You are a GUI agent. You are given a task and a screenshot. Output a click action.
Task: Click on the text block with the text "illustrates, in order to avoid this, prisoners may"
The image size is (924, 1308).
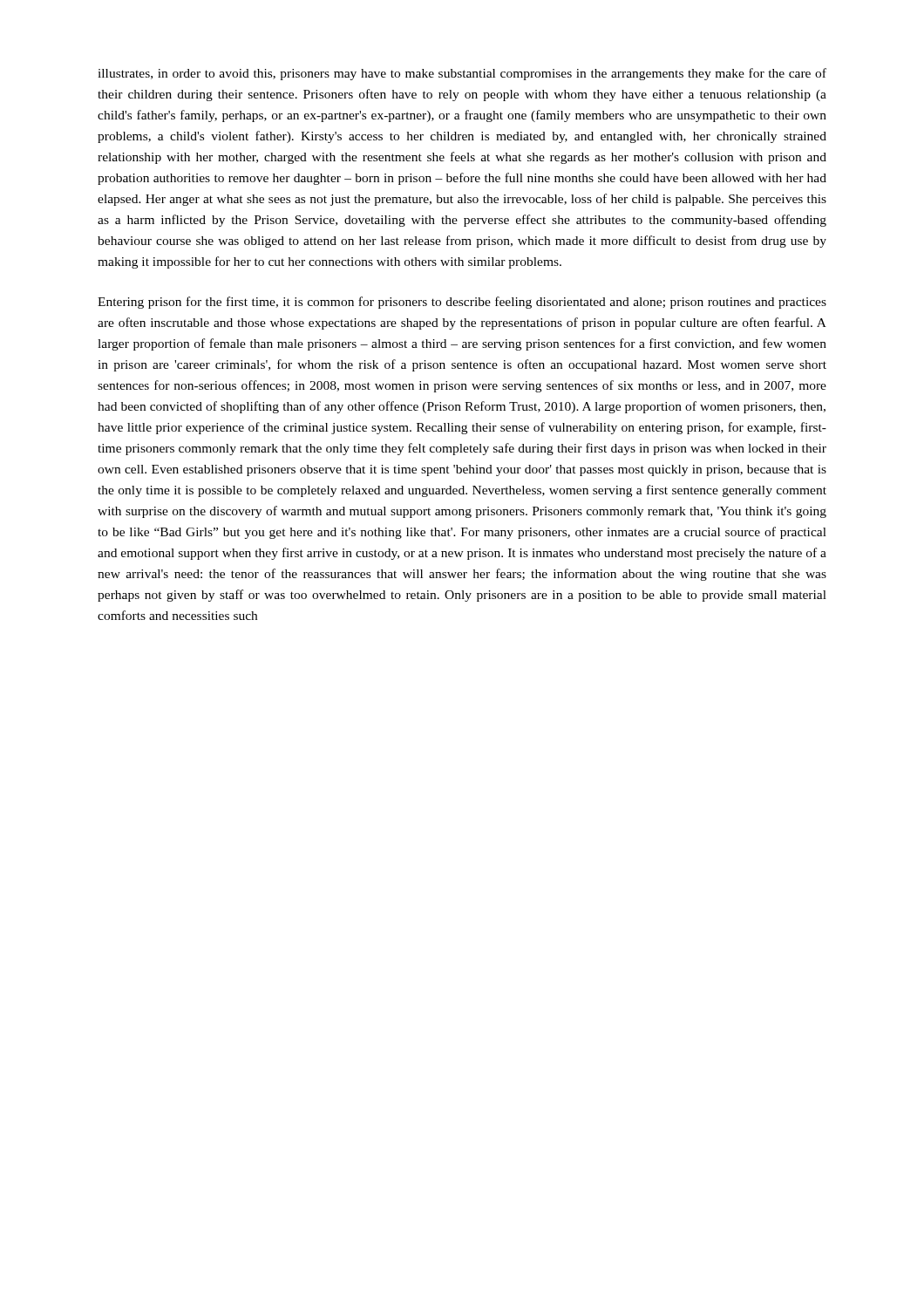tap(462, 167)
